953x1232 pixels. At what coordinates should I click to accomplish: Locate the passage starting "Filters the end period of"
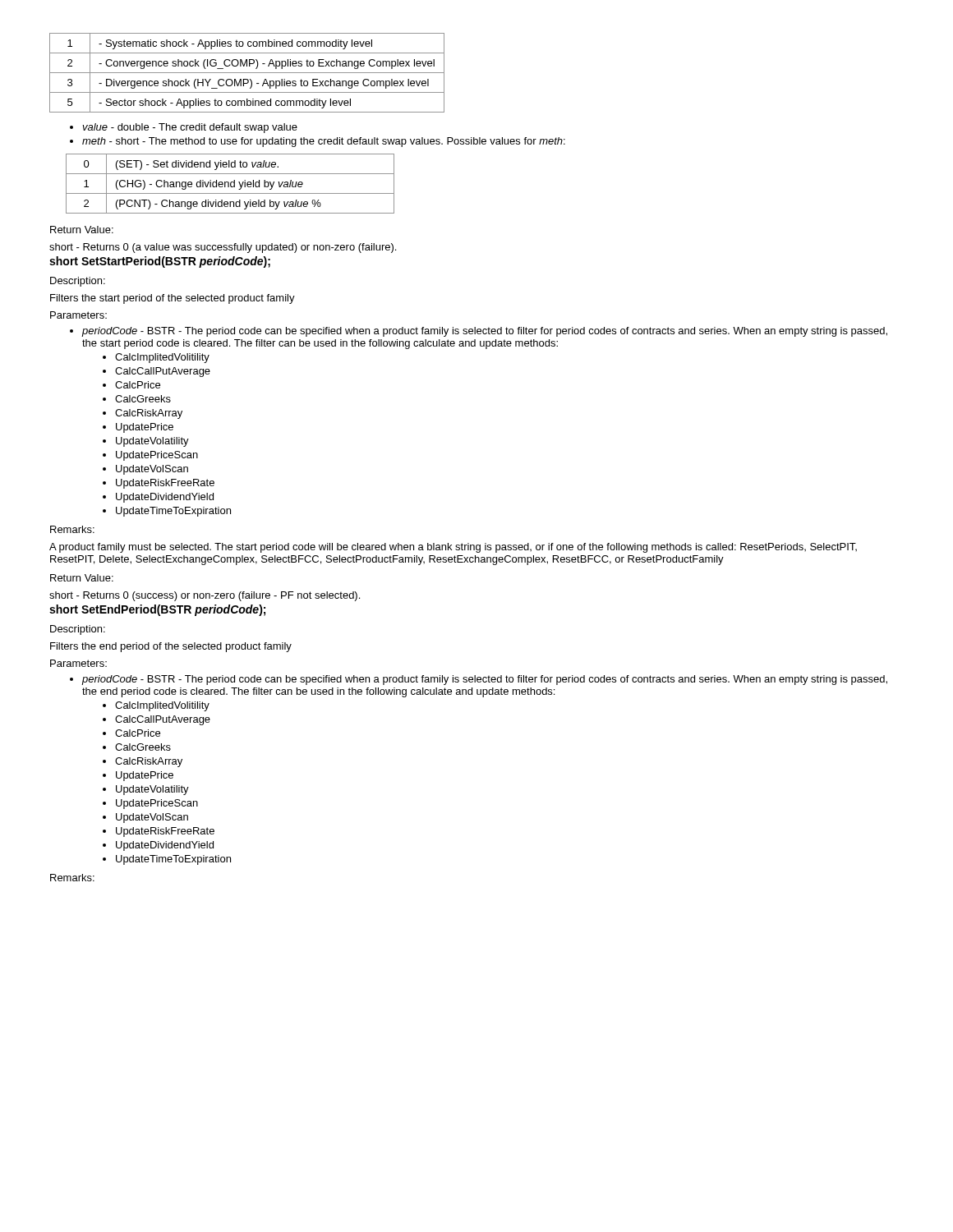tap(170, 646)
